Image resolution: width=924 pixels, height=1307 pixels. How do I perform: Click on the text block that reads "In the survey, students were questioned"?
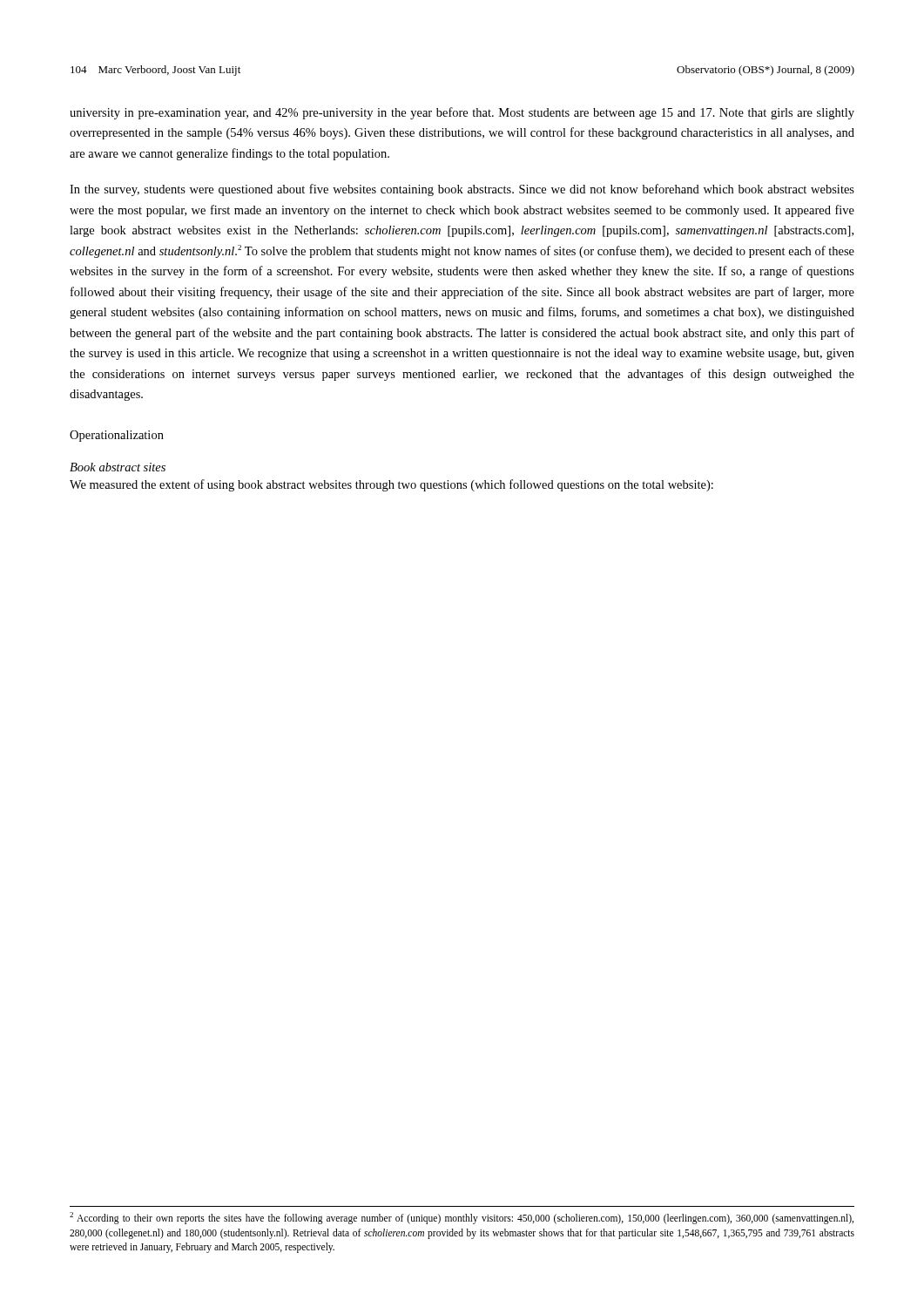point(462,292)
